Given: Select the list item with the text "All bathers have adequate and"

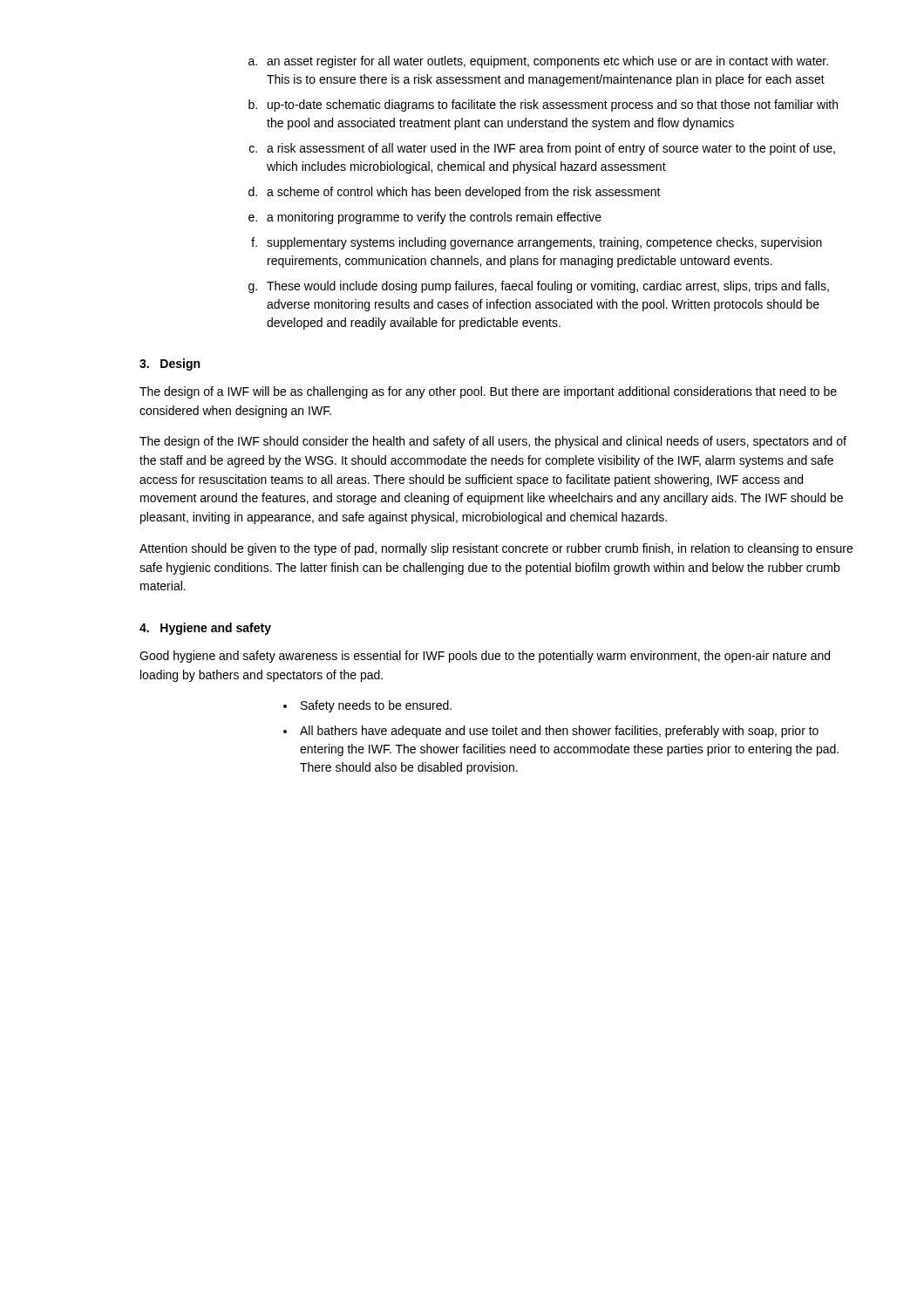Looking at the screenshot, I should (x=575, y=750).
